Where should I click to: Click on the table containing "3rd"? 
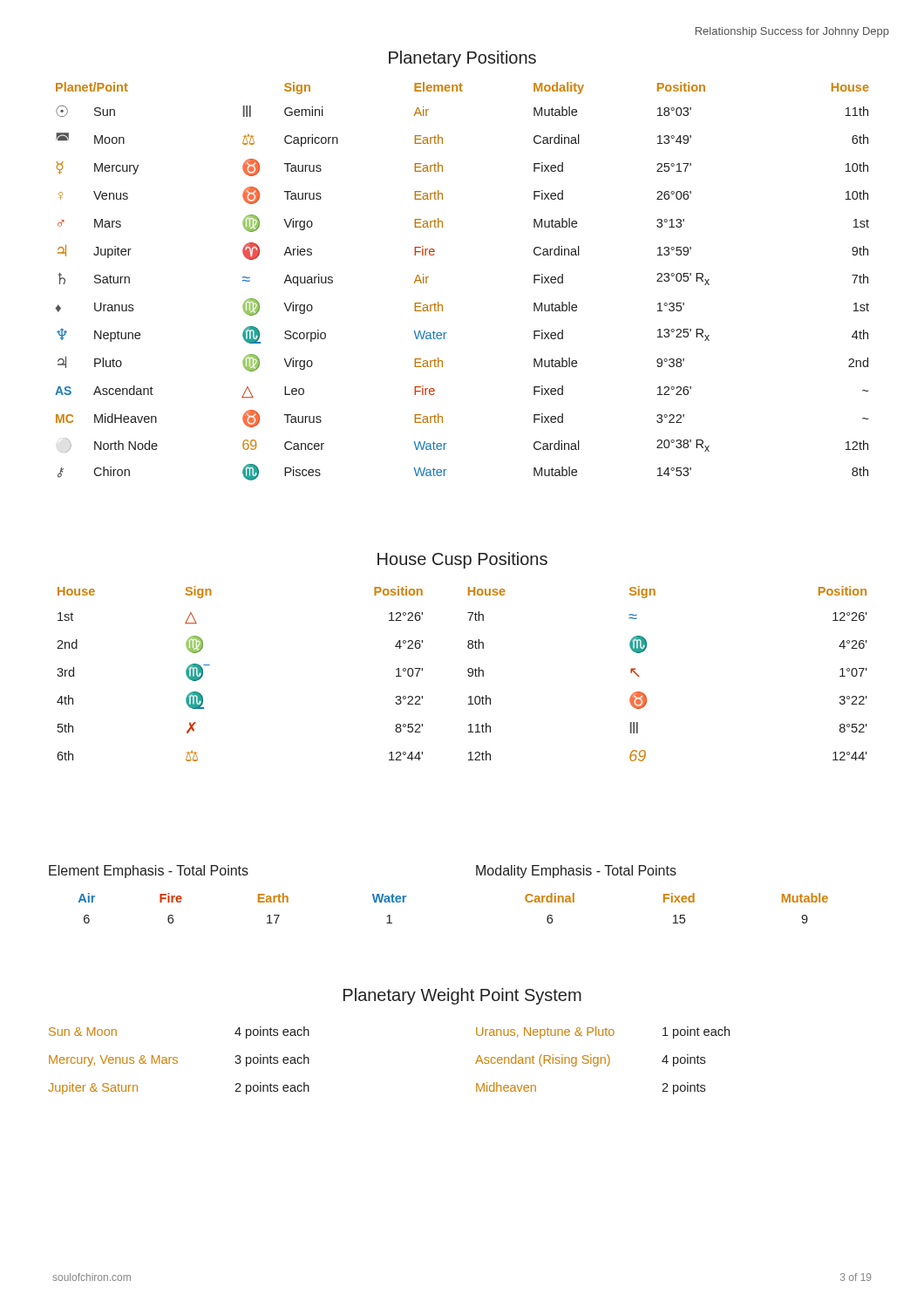point(462,675)
